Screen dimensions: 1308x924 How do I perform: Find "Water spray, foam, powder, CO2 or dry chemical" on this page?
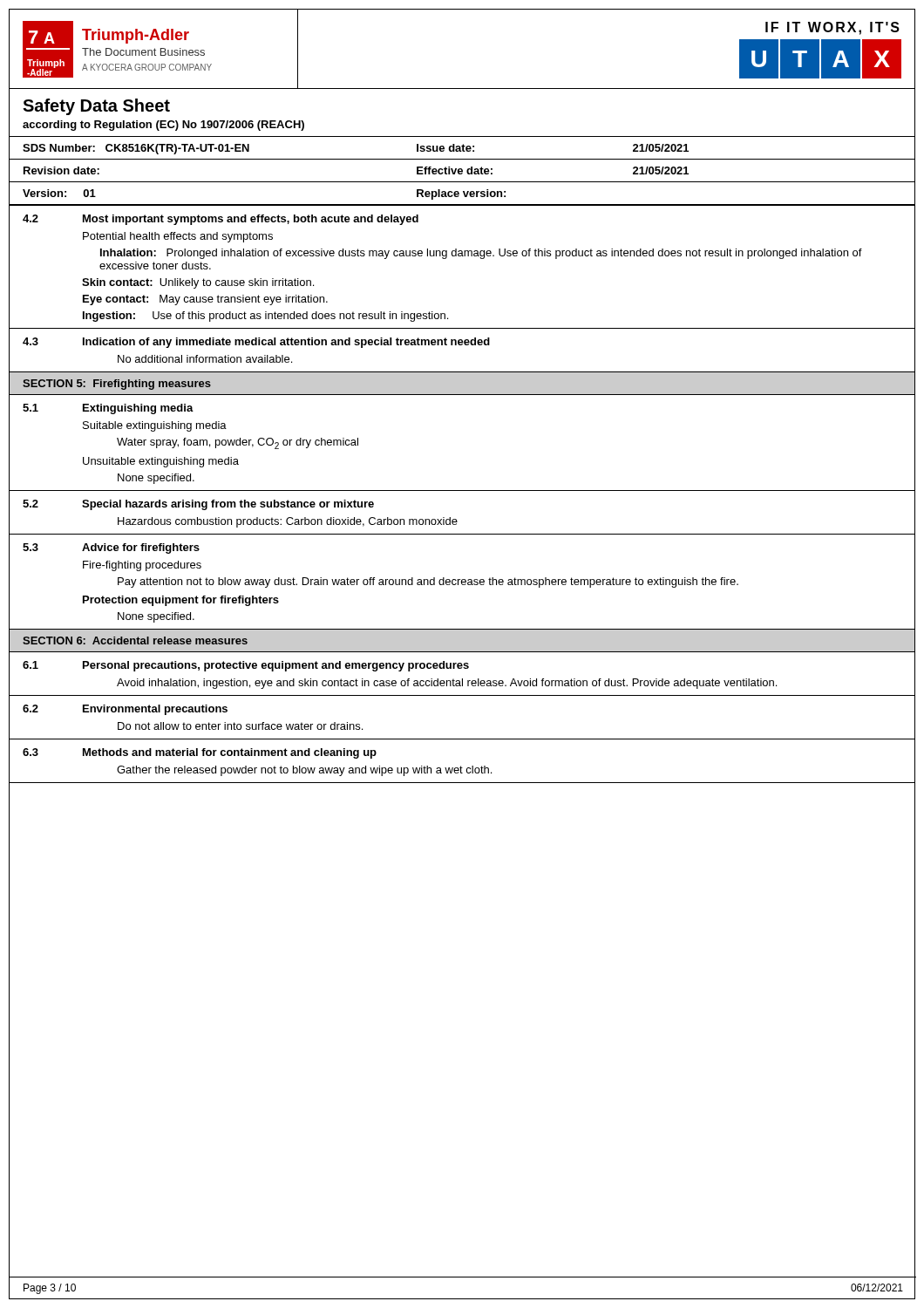coord(238,443)
